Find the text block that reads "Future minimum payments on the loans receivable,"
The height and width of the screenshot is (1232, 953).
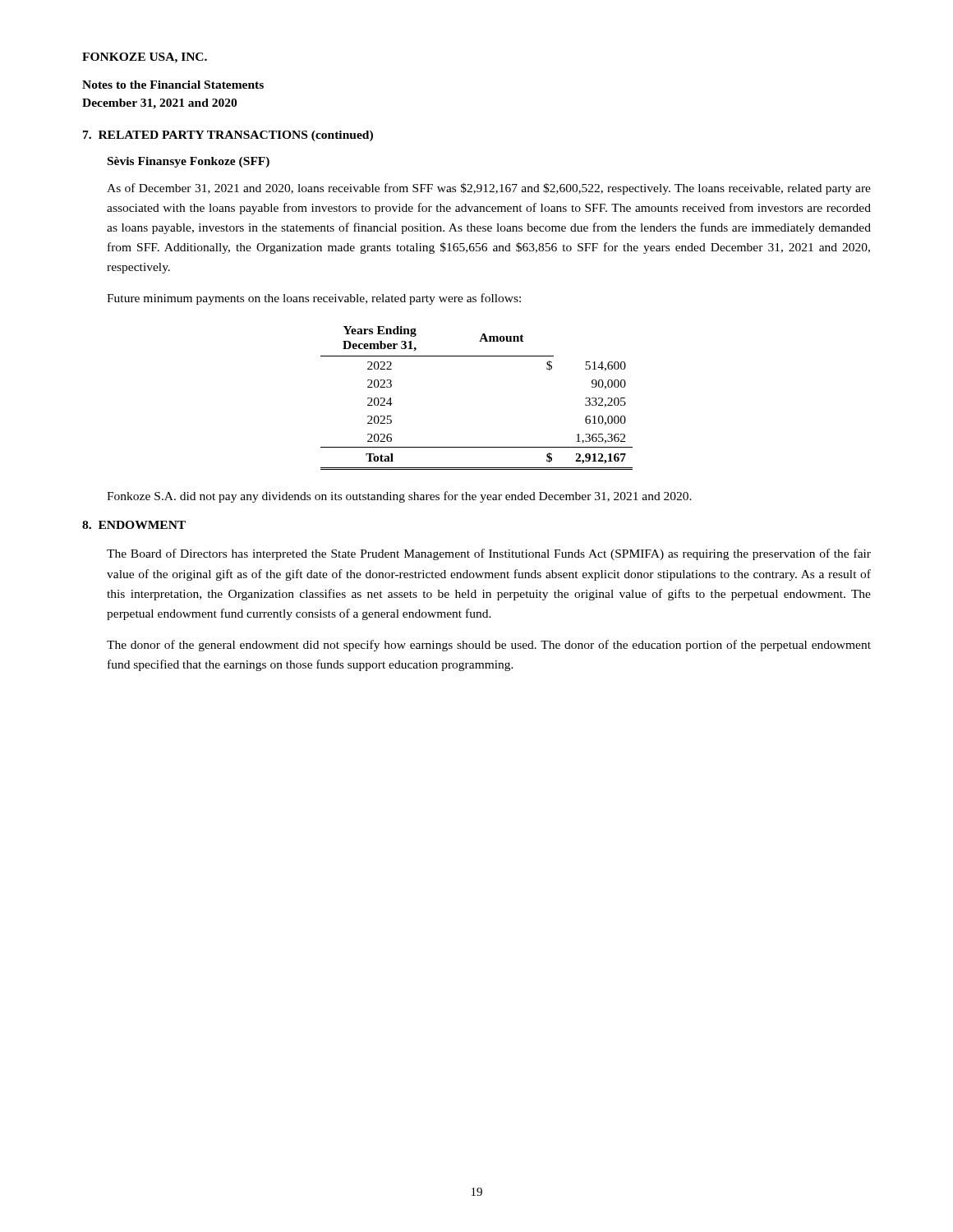[314, 298]
